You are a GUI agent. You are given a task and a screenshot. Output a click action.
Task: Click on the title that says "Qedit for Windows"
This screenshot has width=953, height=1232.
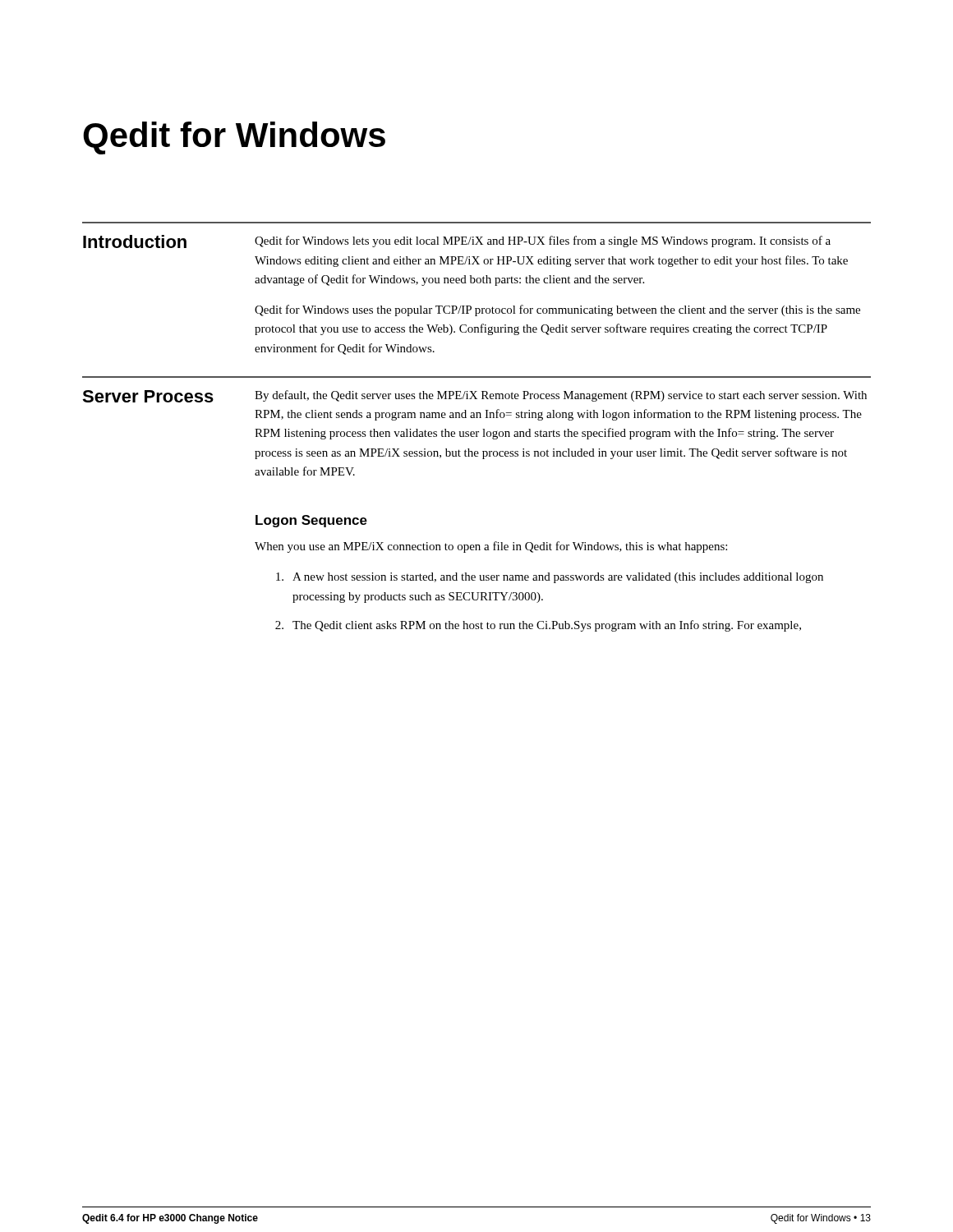click(x=234, y=135)
